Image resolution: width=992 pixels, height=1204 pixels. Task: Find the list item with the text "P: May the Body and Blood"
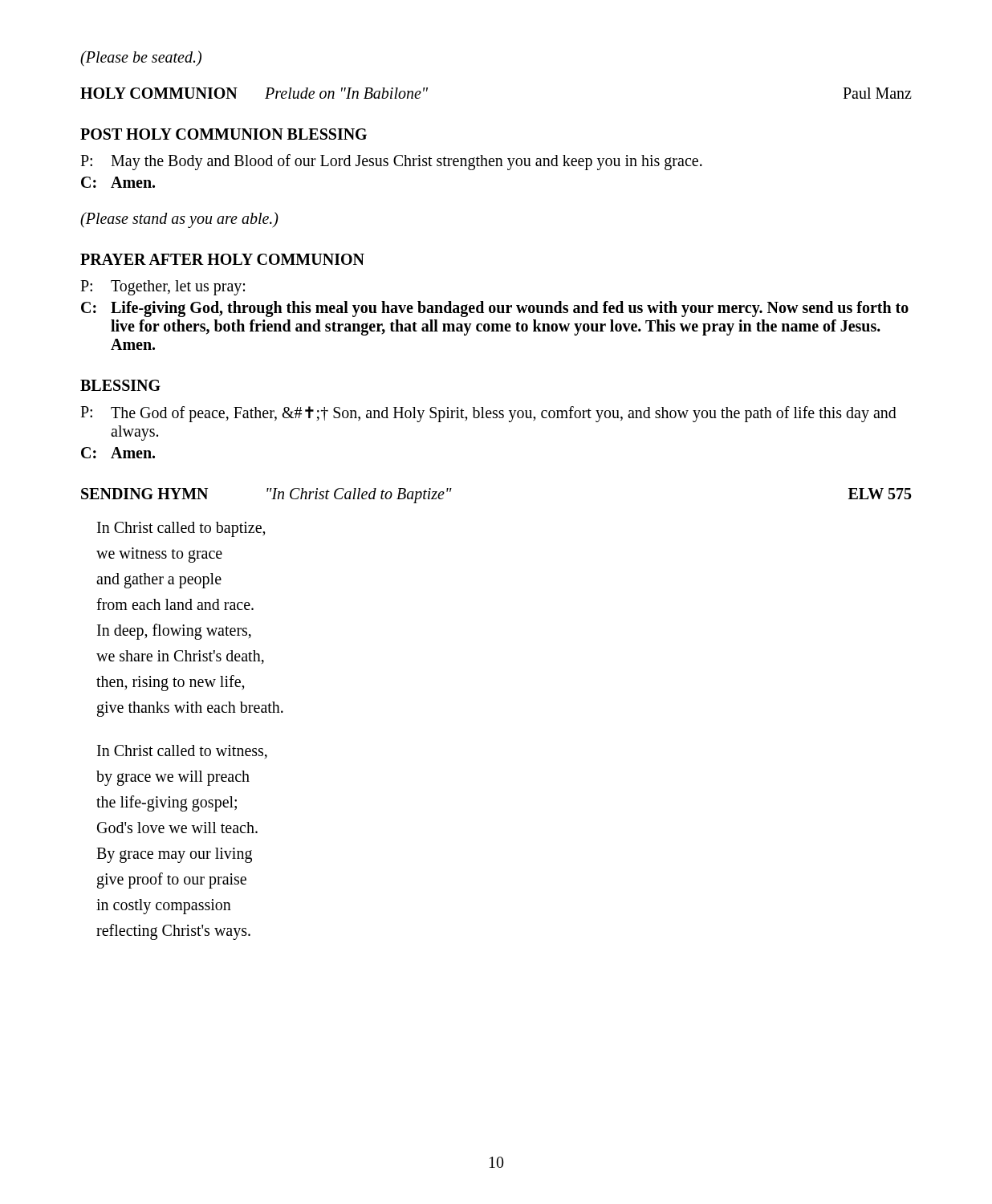click(496, 161)
